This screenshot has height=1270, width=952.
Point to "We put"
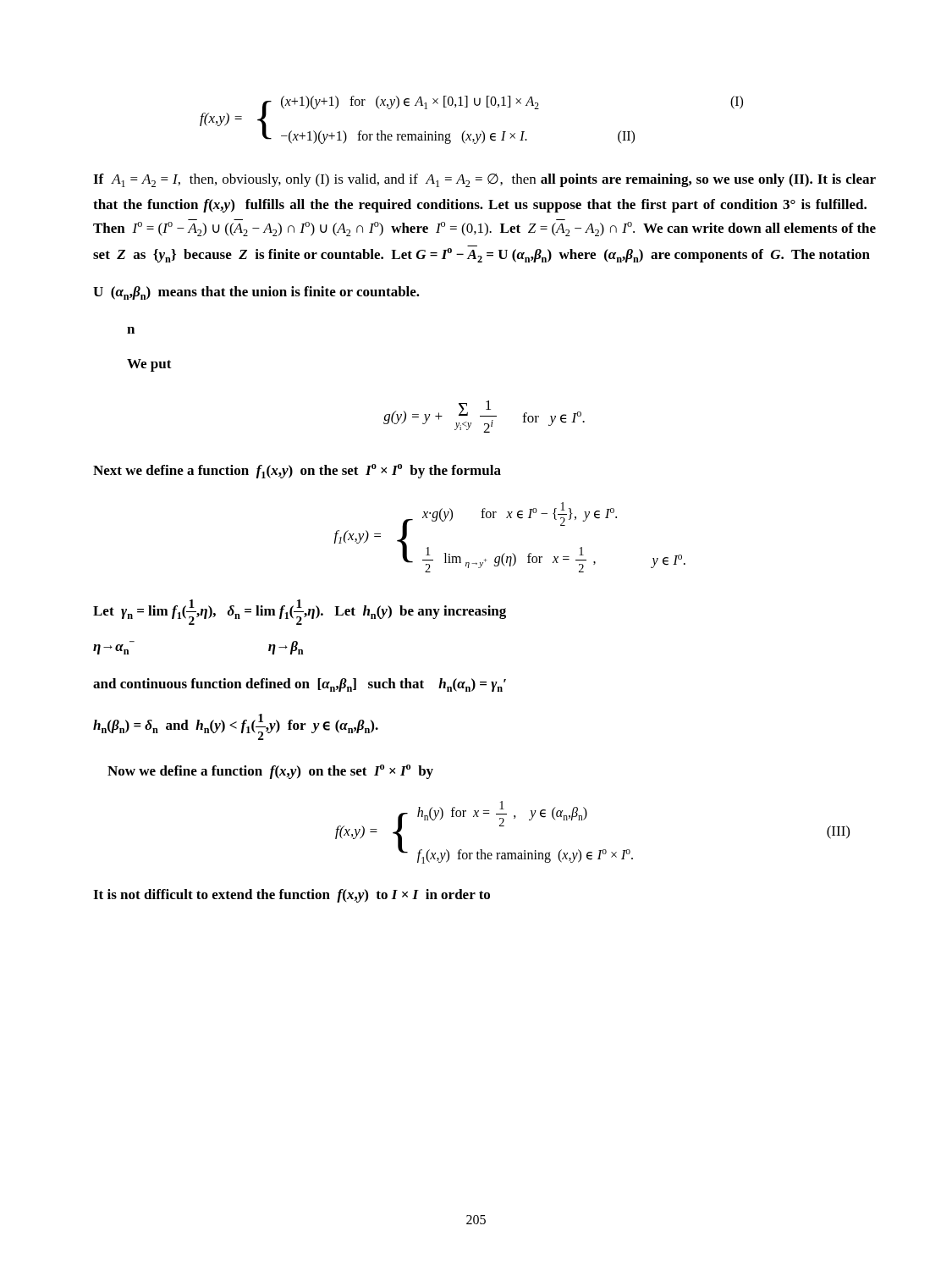pos(149,363)
